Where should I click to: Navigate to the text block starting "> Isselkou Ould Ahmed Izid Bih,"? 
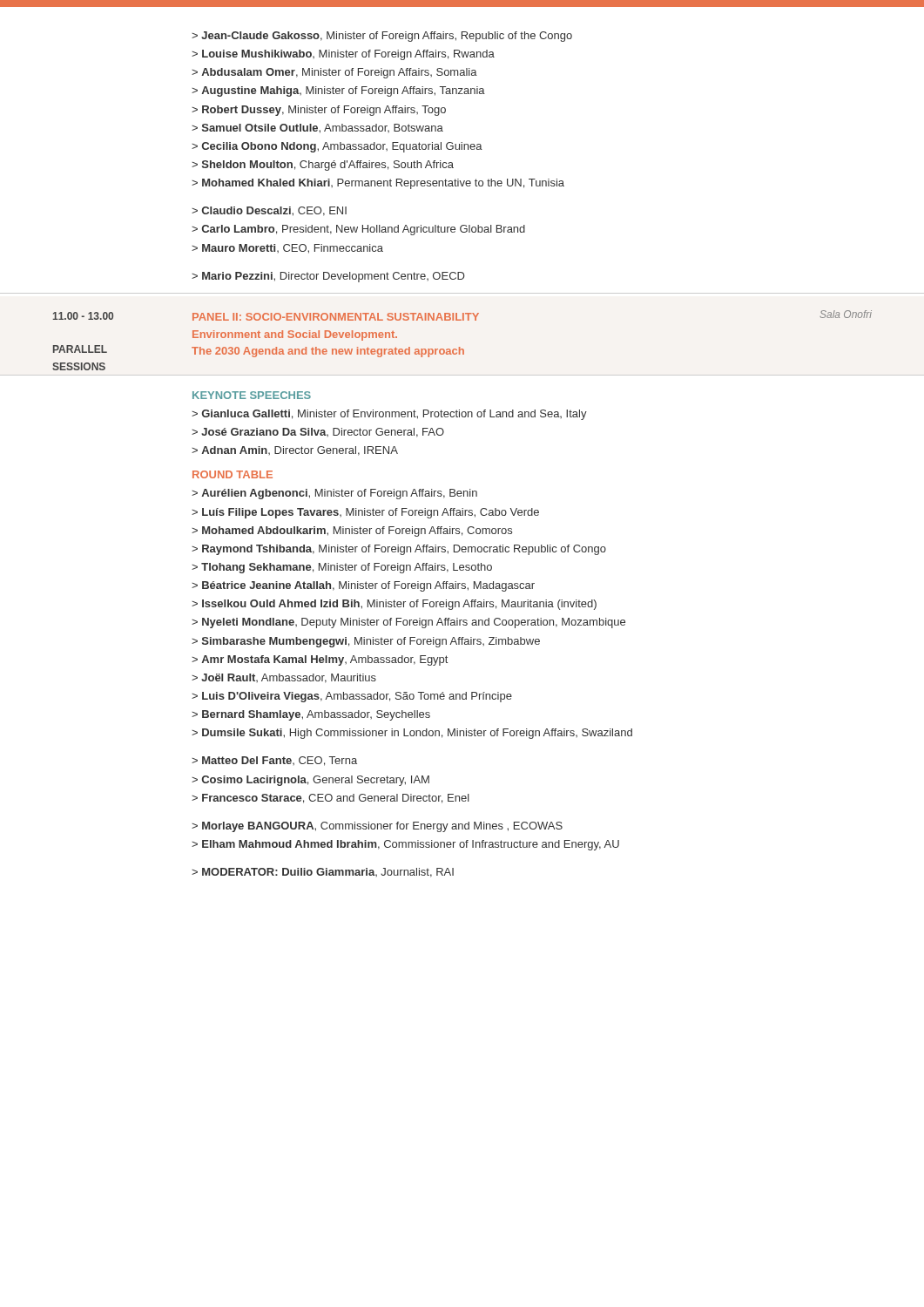(x=394, y=604)
